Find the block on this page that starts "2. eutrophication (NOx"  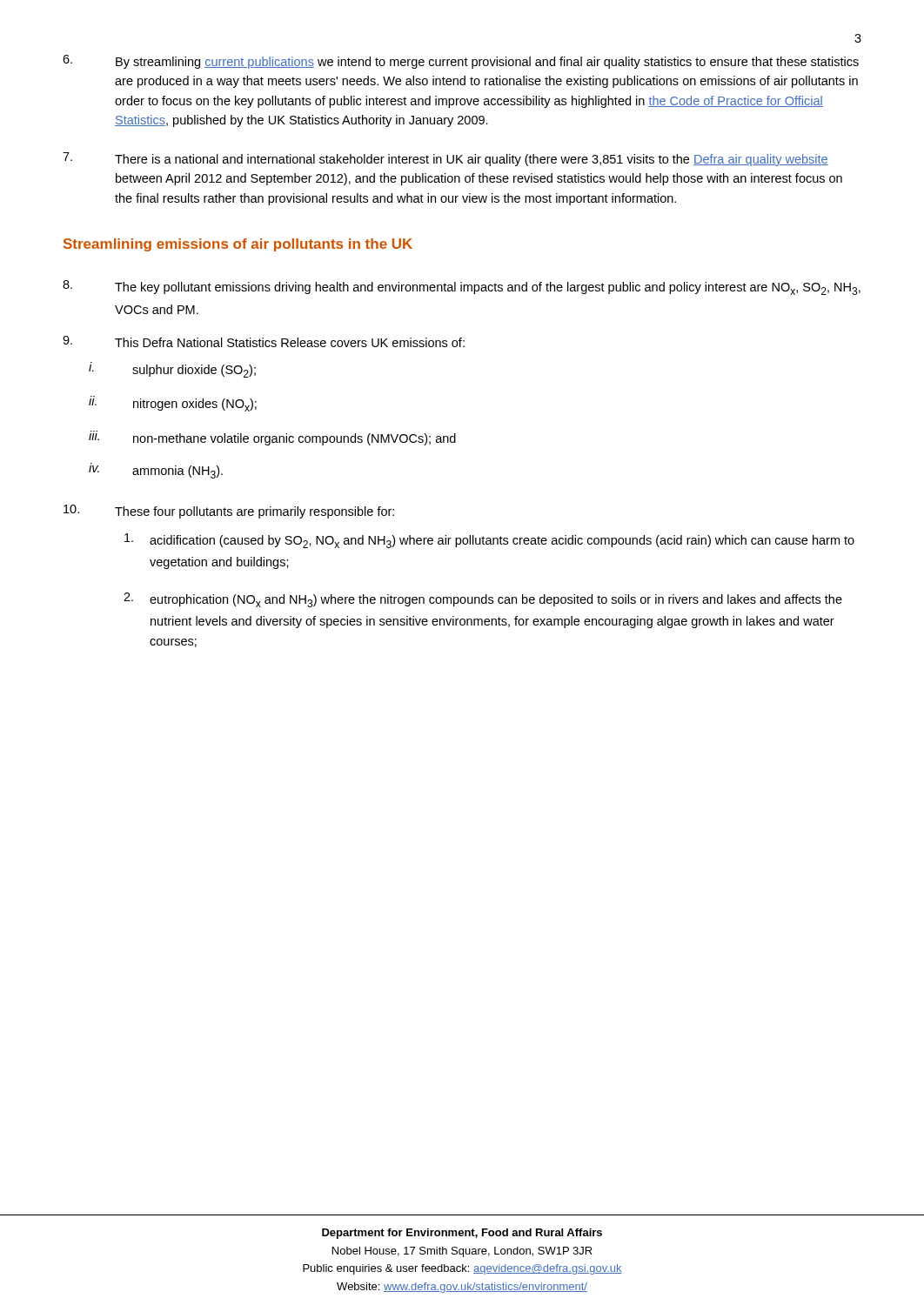pos(492,620)
